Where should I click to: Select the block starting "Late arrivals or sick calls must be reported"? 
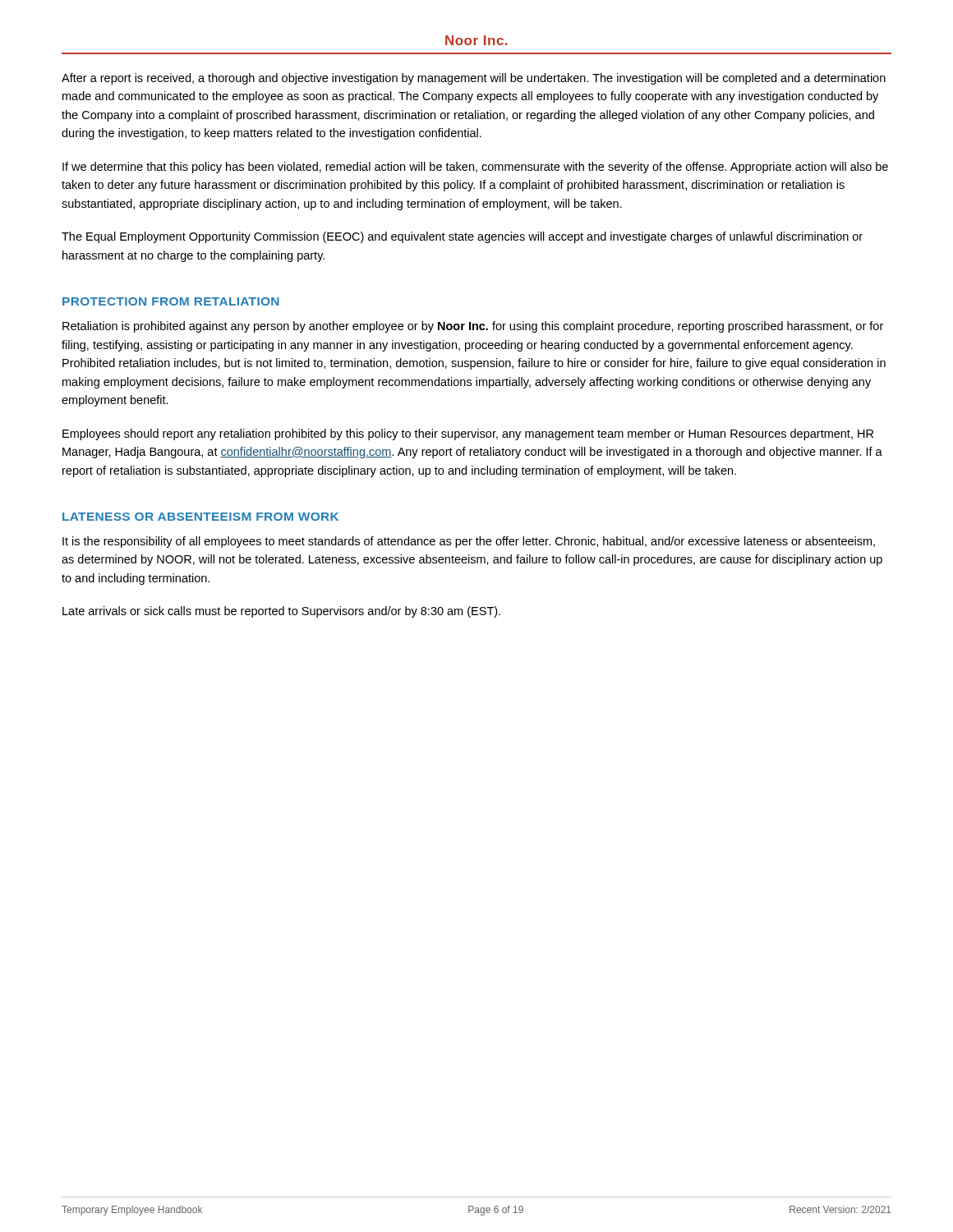coord(281,611)
